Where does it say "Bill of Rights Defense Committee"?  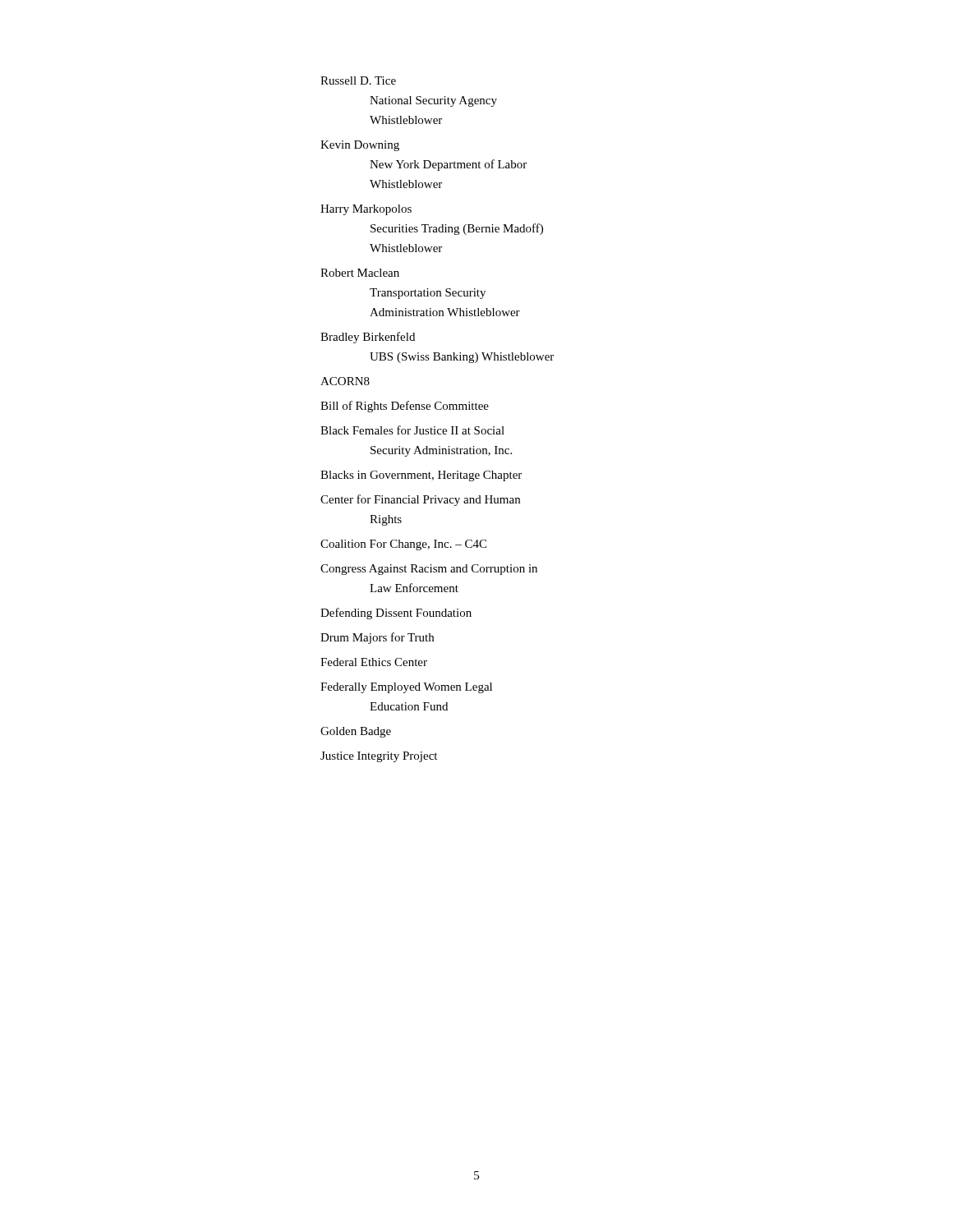click(x=405, y=407)
